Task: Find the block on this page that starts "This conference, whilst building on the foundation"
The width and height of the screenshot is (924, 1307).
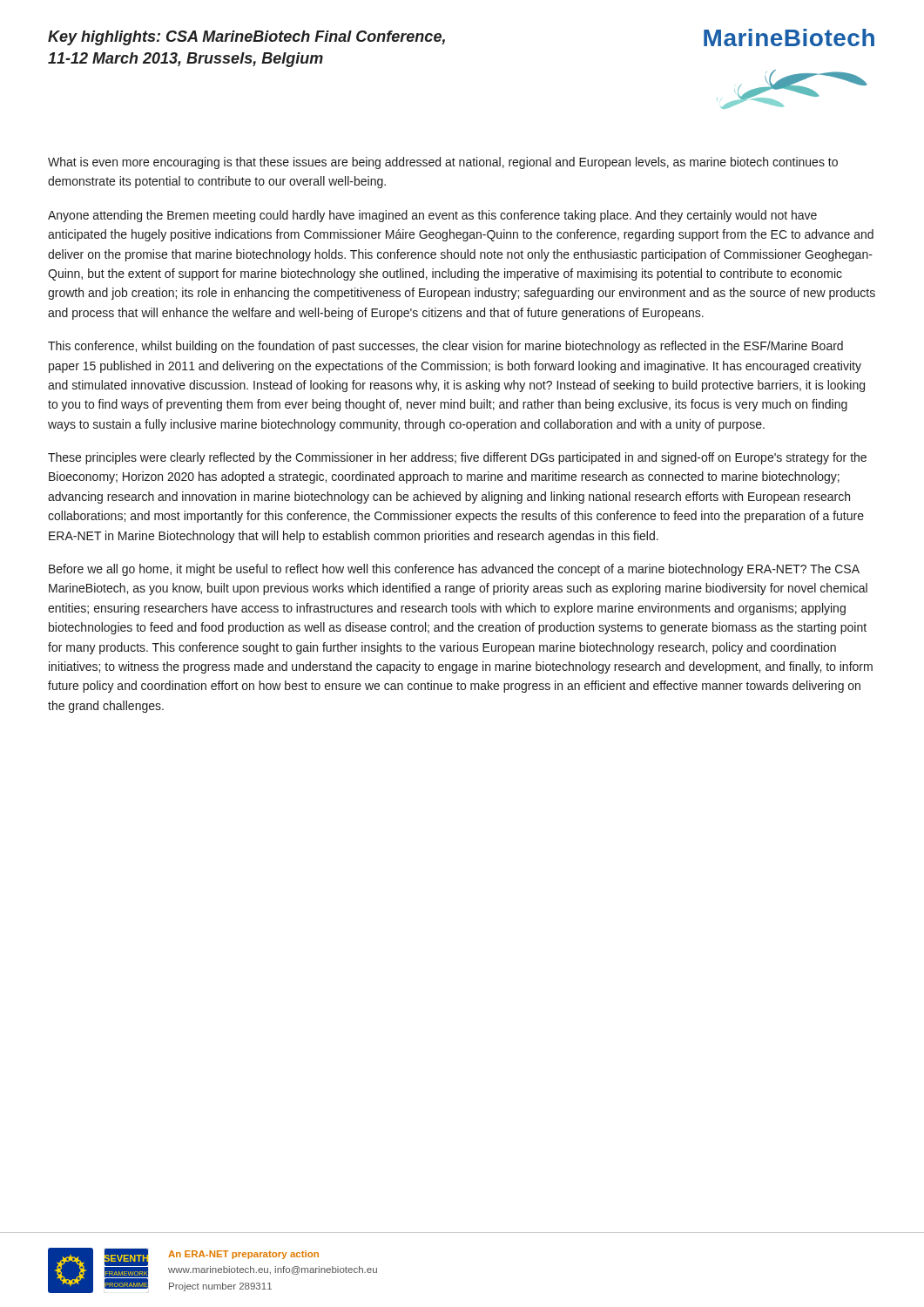Action: 462,385
